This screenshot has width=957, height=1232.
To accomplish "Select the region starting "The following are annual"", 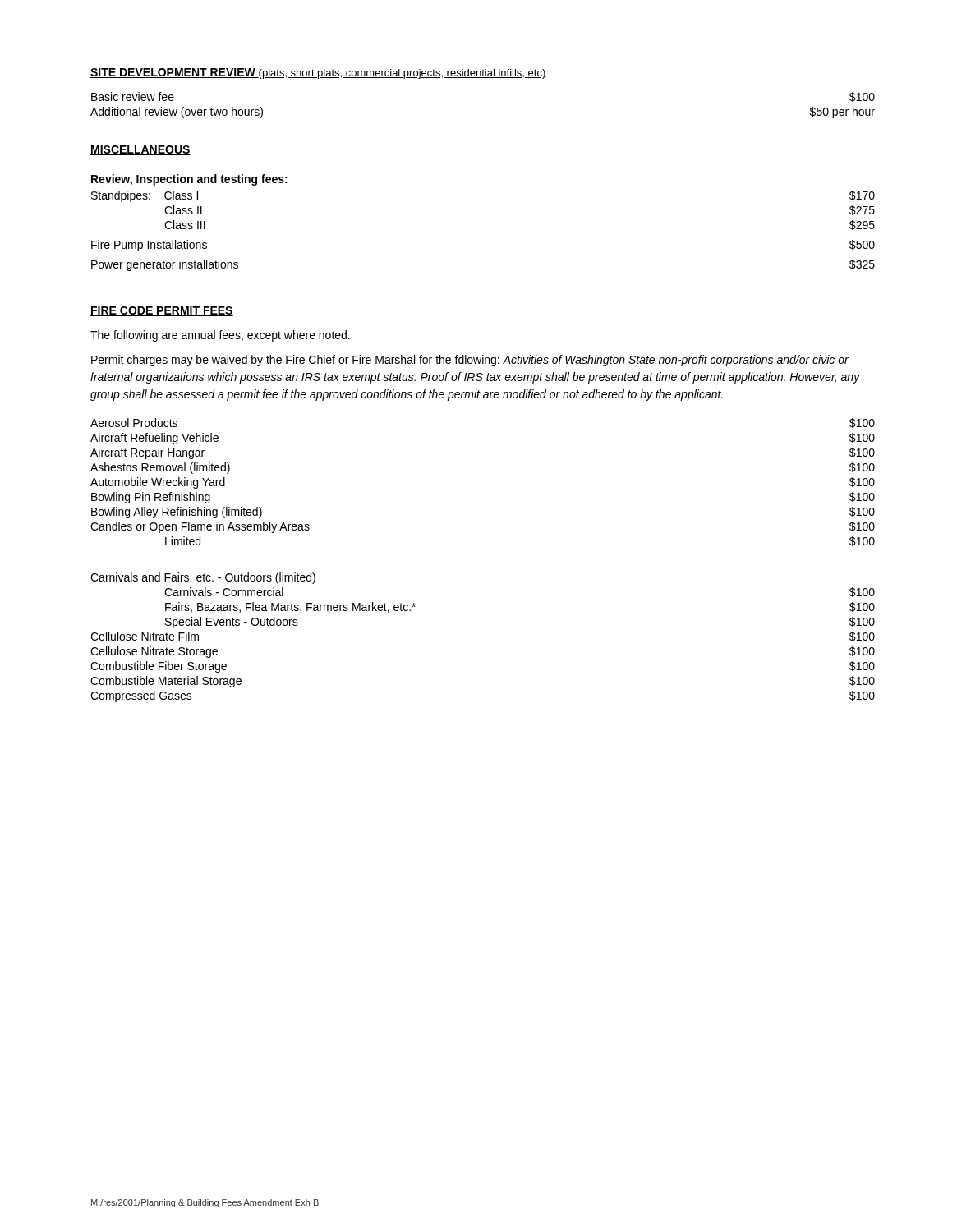I will (220, 335).
